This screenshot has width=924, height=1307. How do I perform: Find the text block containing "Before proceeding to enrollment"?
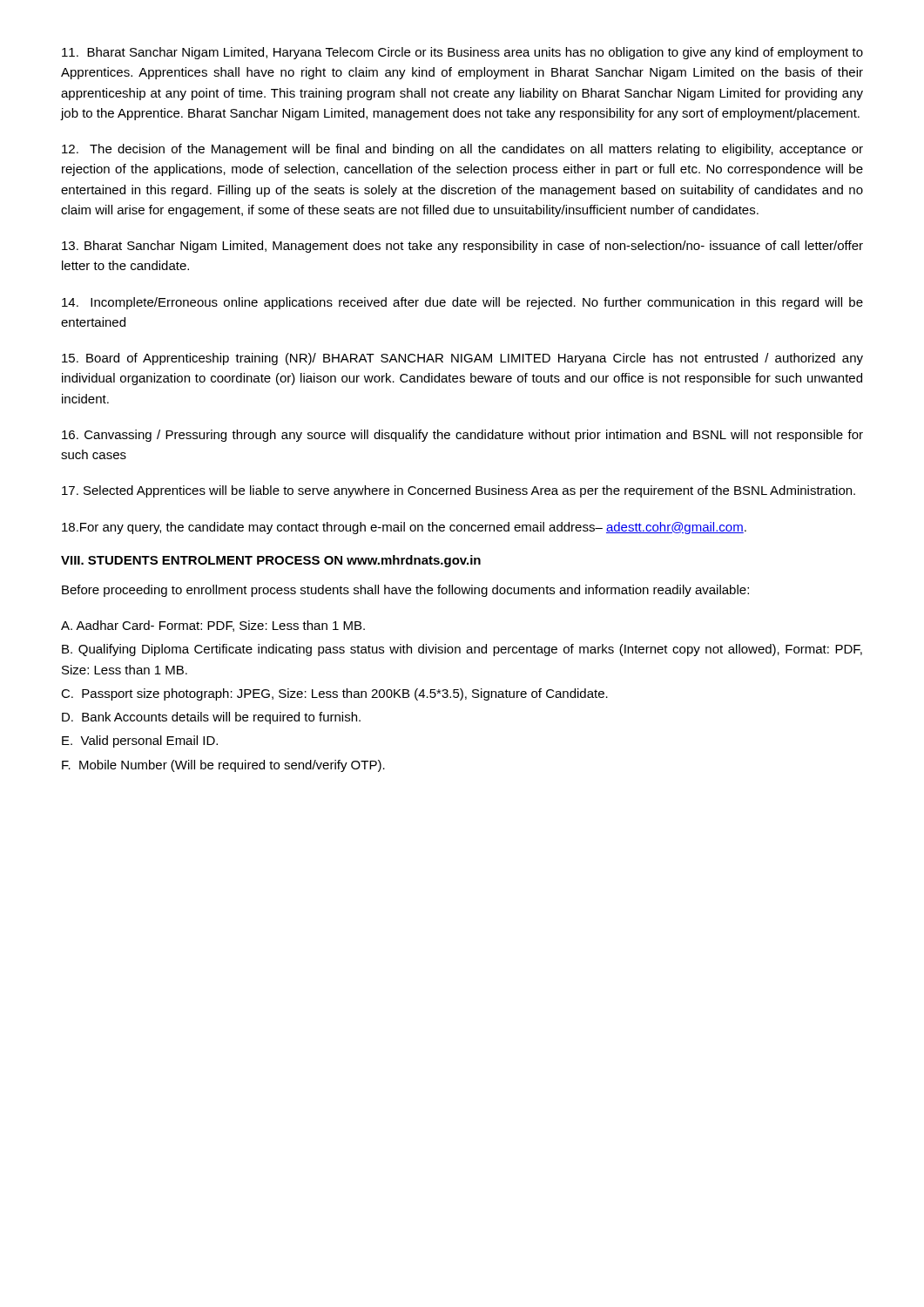point(406,589)
